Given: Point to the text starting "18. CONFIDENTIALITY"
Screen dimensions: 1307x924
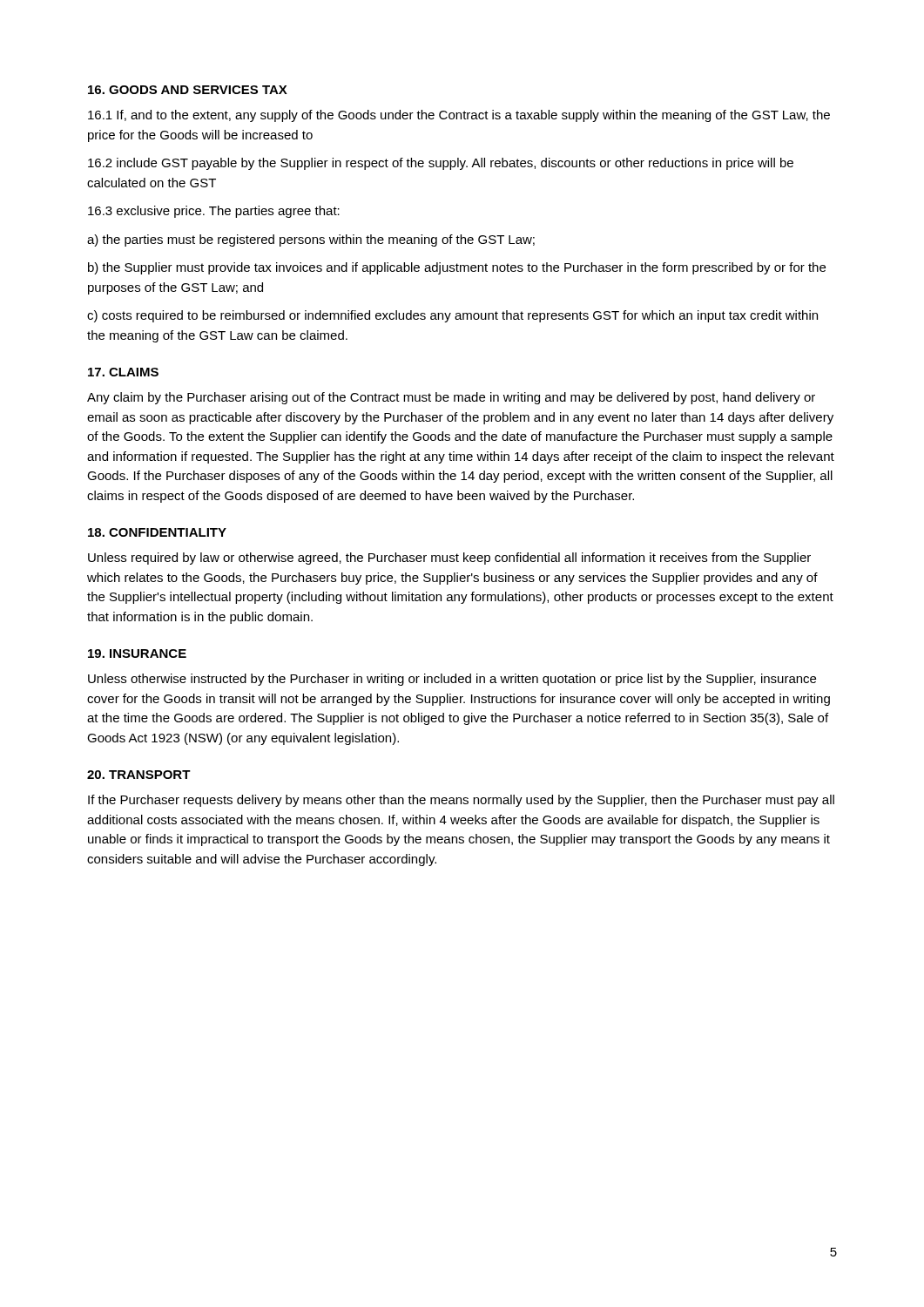Looking at the screenshot, I should tap(157, 532).
